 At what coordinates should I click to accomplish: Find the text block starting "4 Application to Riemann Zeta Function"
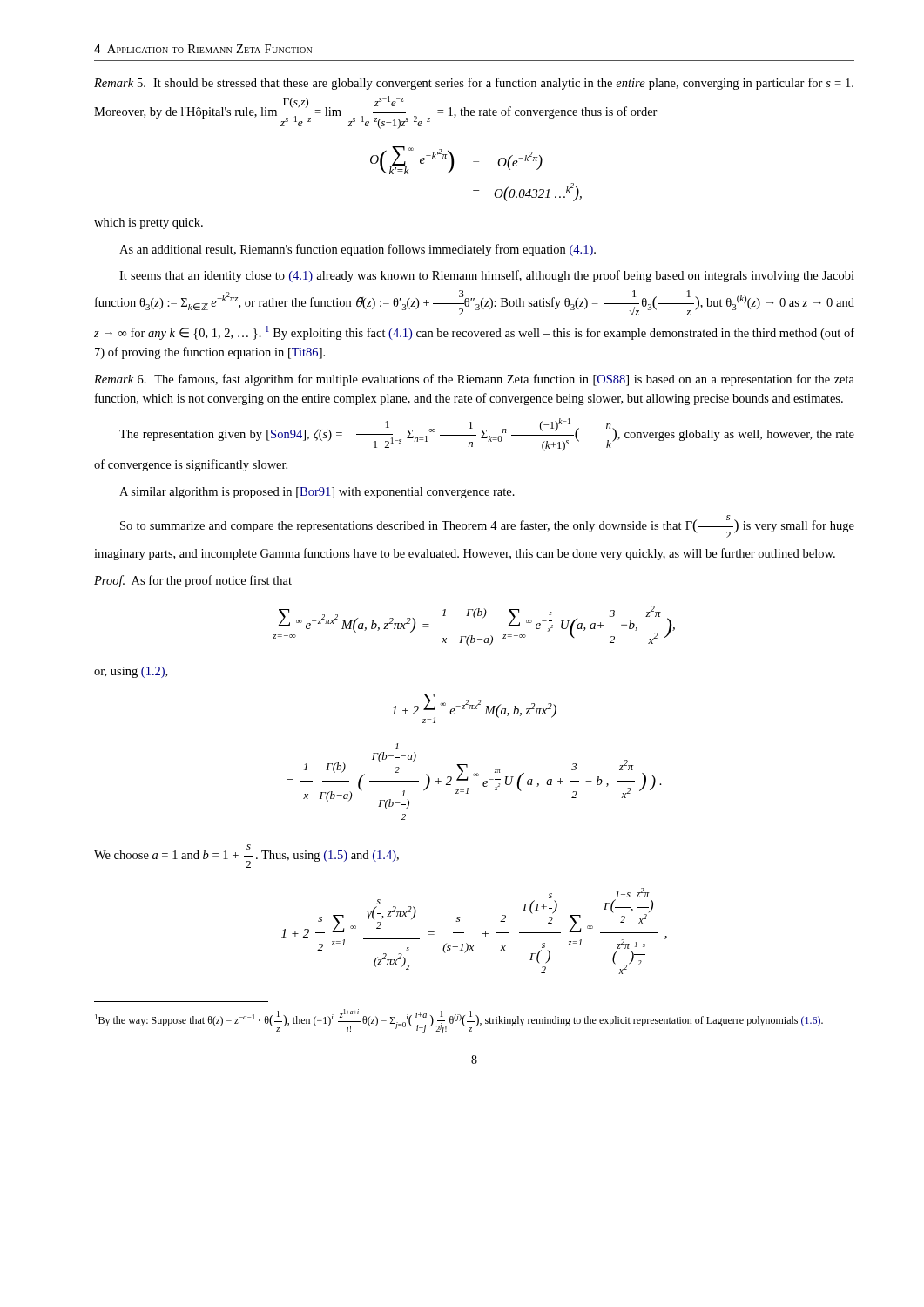tap(203, 49)
